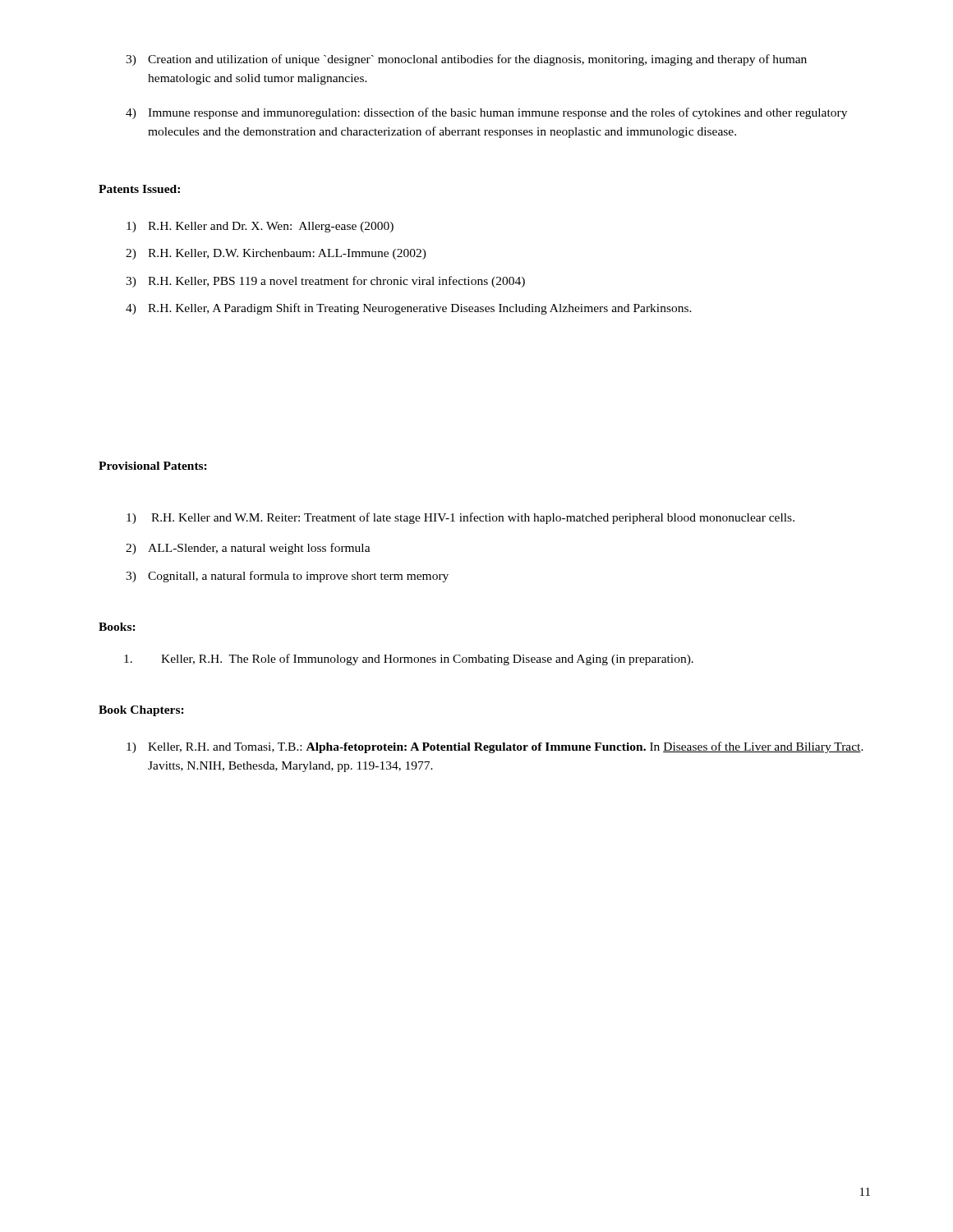Select the list item with the text "4) Immune response and immunoregulation: dissection"
The height and width of the screenshot is (1232, 953).
pos(485,121)
